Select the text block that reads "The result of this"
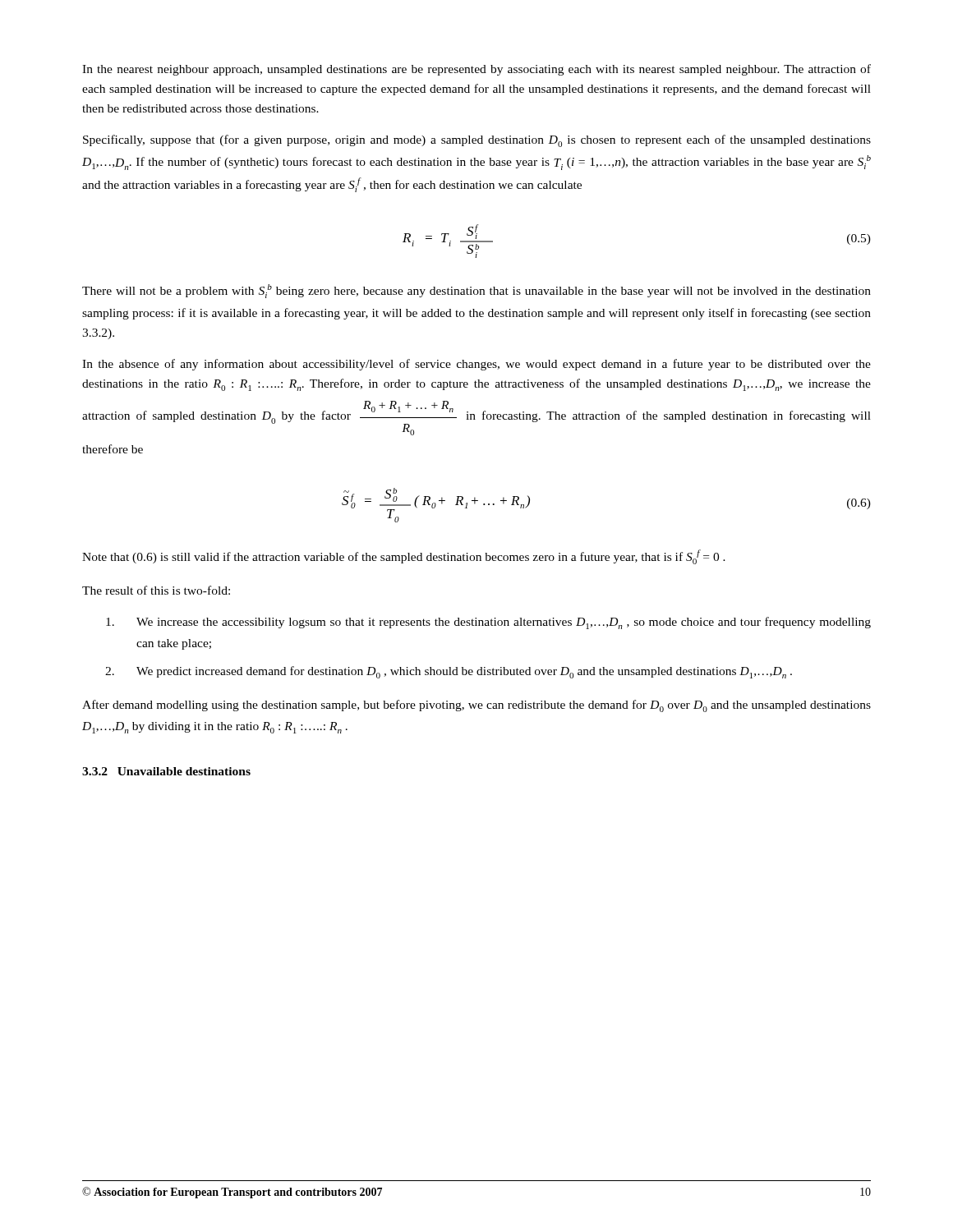Viewport: 953px width, 1232px height. [x=157, y=590]
